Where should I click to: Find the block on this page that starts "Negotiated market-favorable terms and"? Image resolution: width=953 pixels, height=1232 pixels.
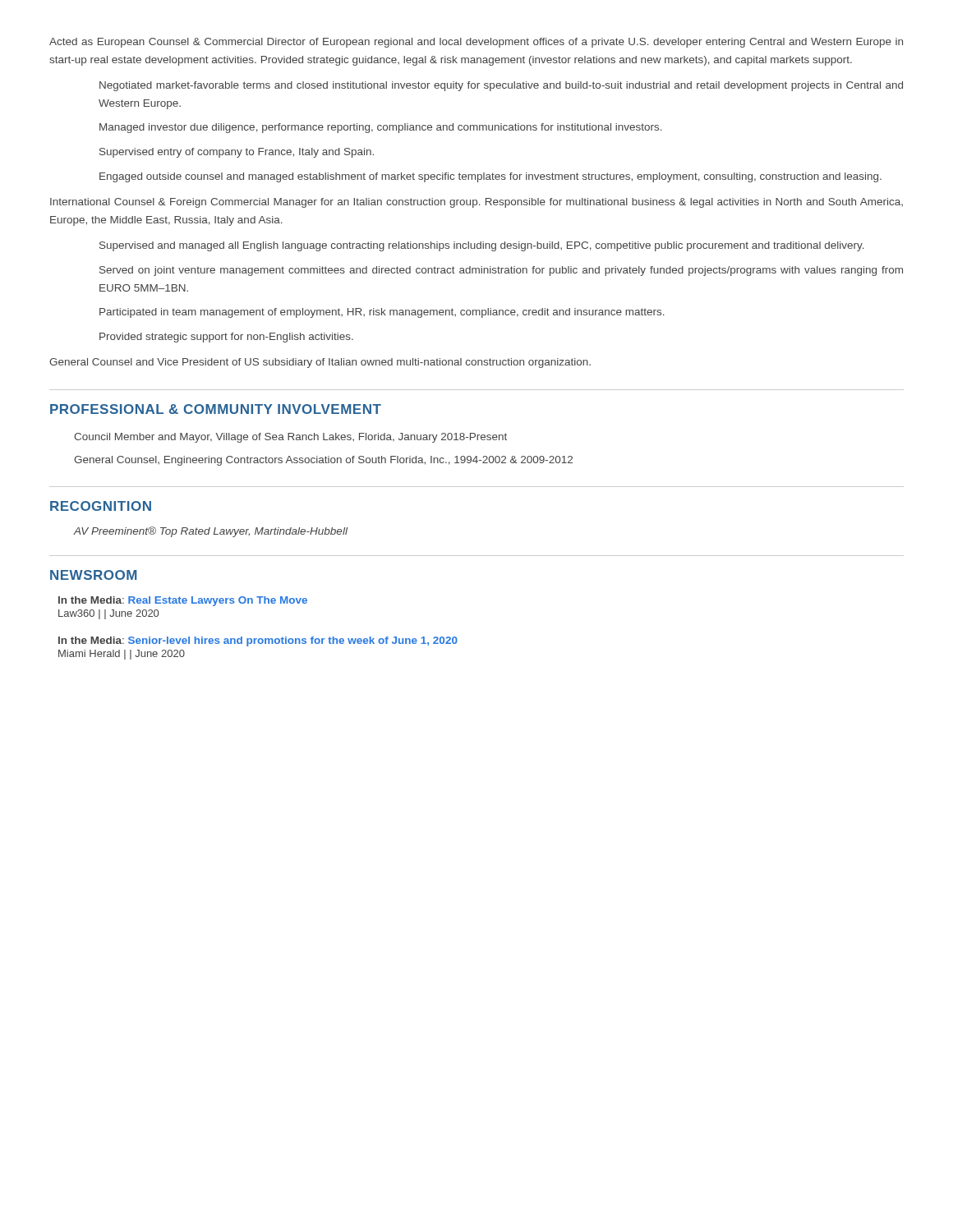(501, 94)
